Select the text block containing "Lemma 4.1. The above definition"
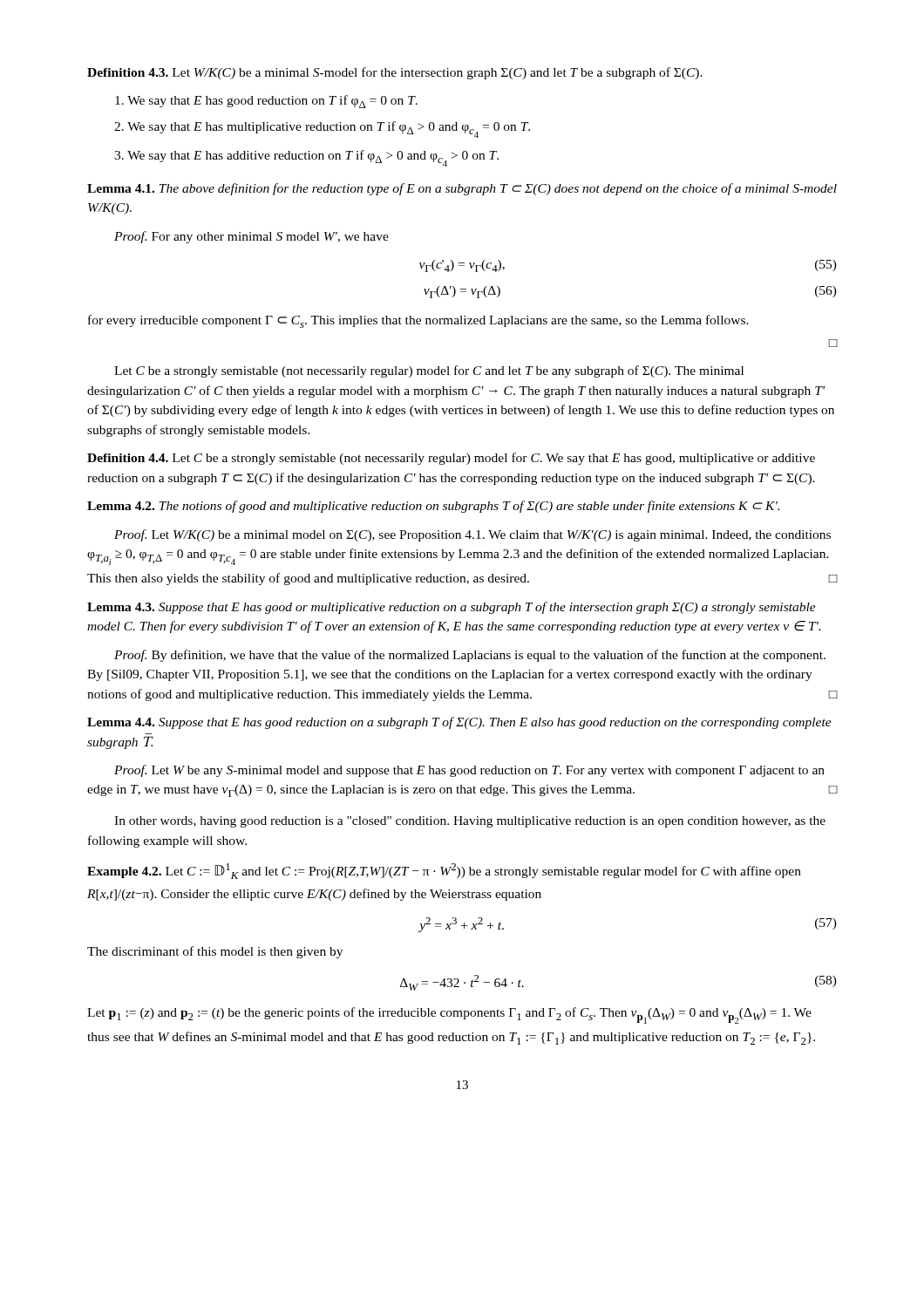The height and width of the screenshot is (1308, 924). 462,198
